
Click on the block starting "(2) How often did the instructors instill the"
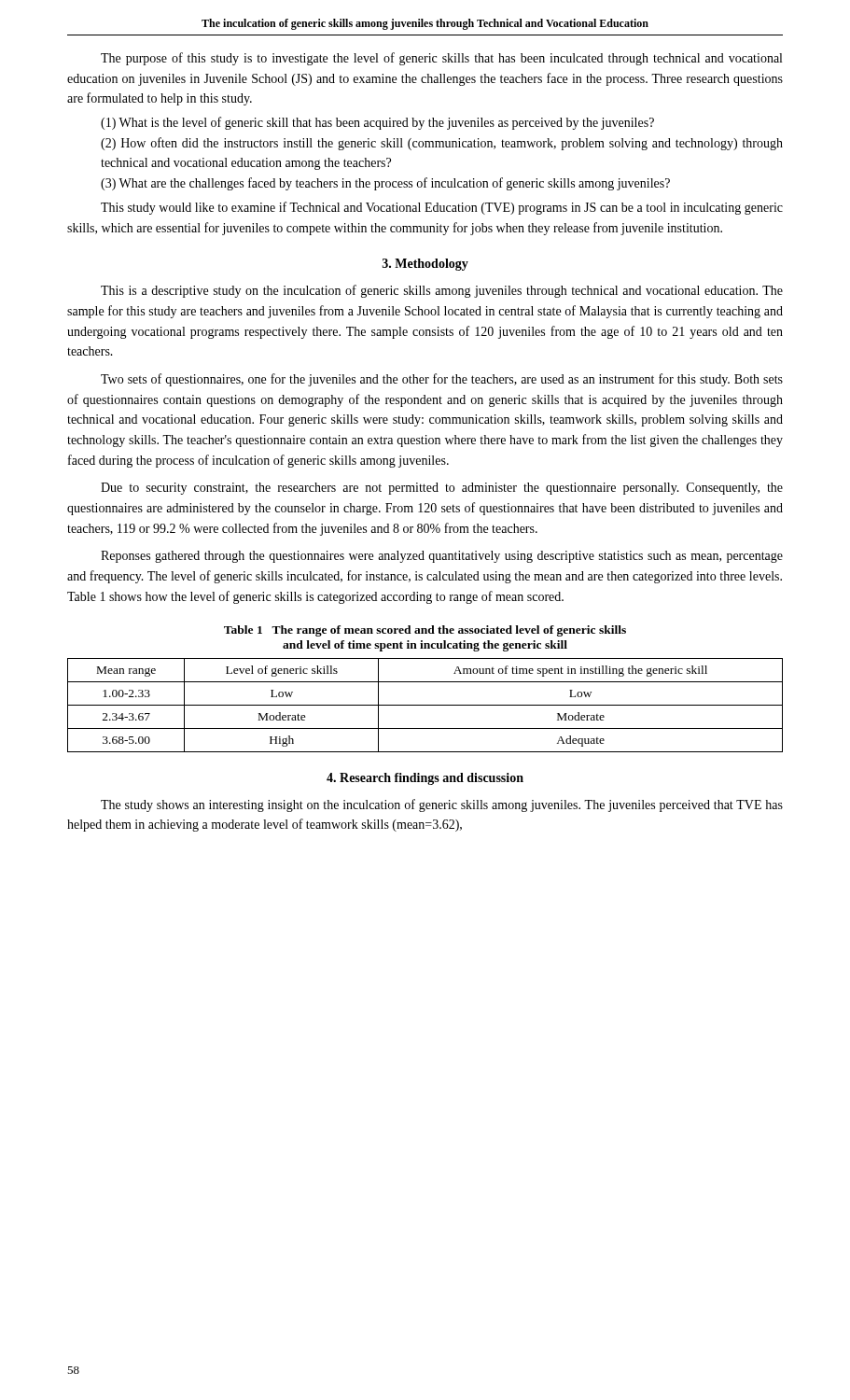click(442, 153)
